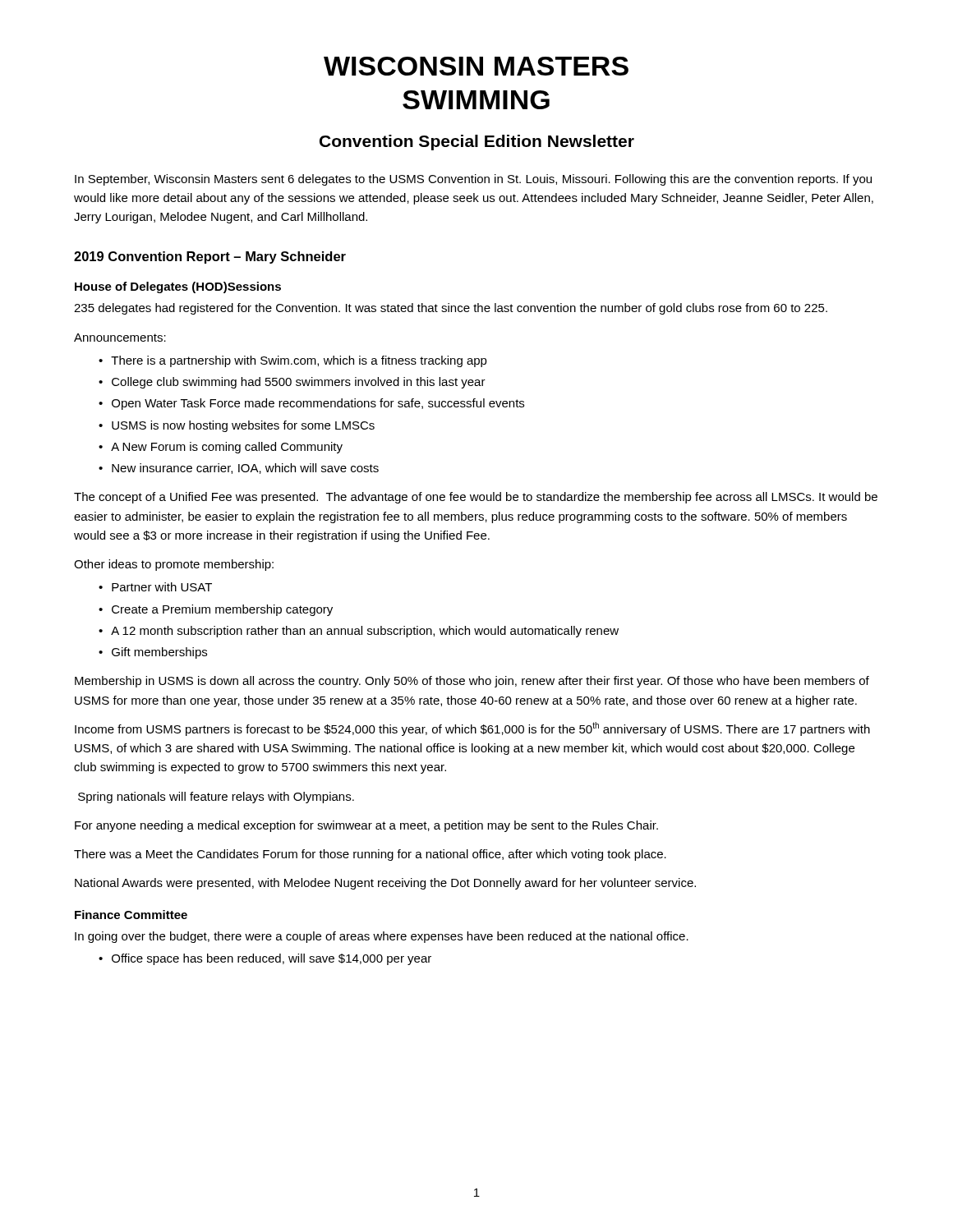Click on the section header that reads "House of Delegates (HOD)Sessions"
The width and height of the screenshot is (953, 1232).
click(x=178, y=287)
